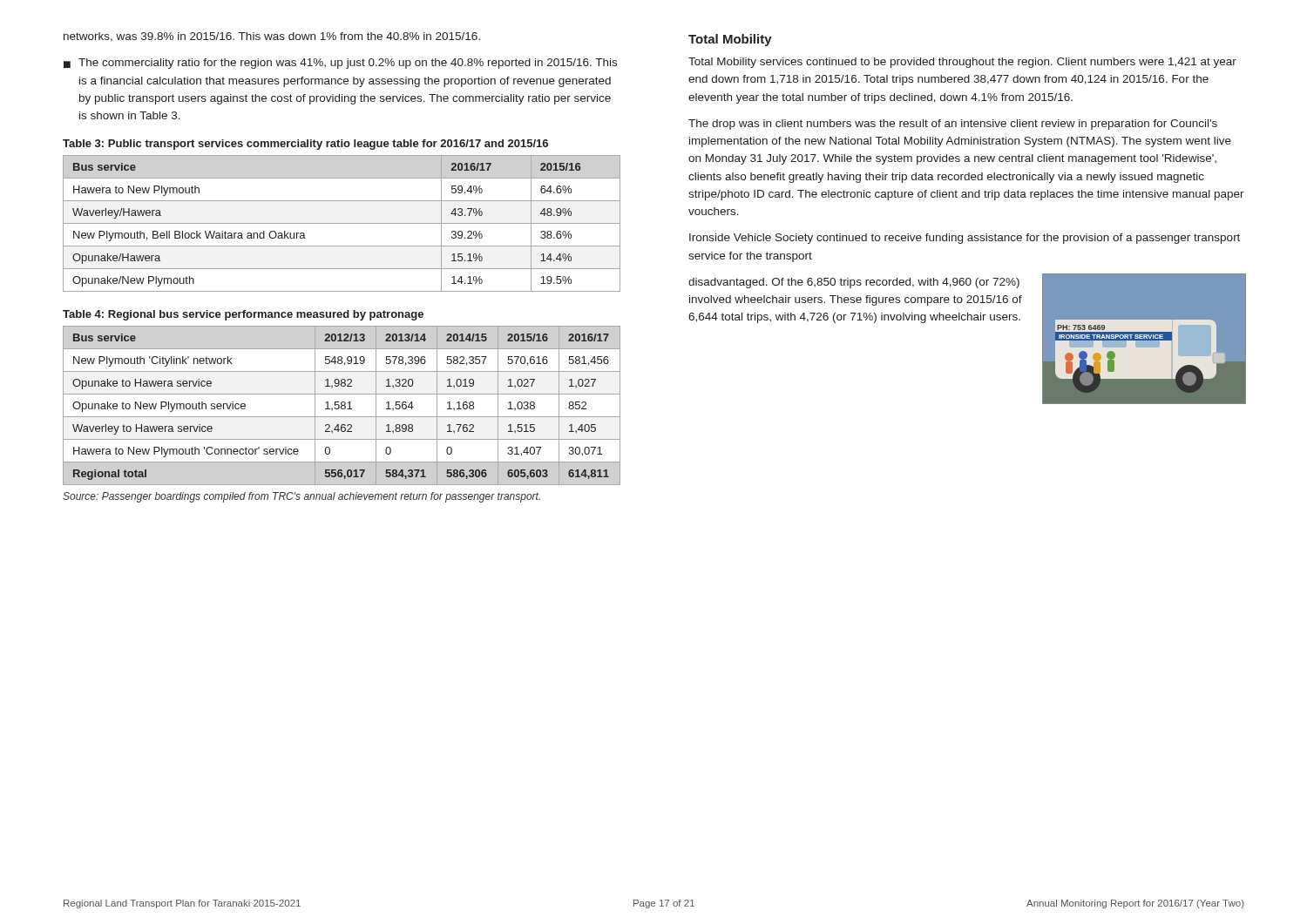
Task: Find the footnote
Action: [302, 497]
